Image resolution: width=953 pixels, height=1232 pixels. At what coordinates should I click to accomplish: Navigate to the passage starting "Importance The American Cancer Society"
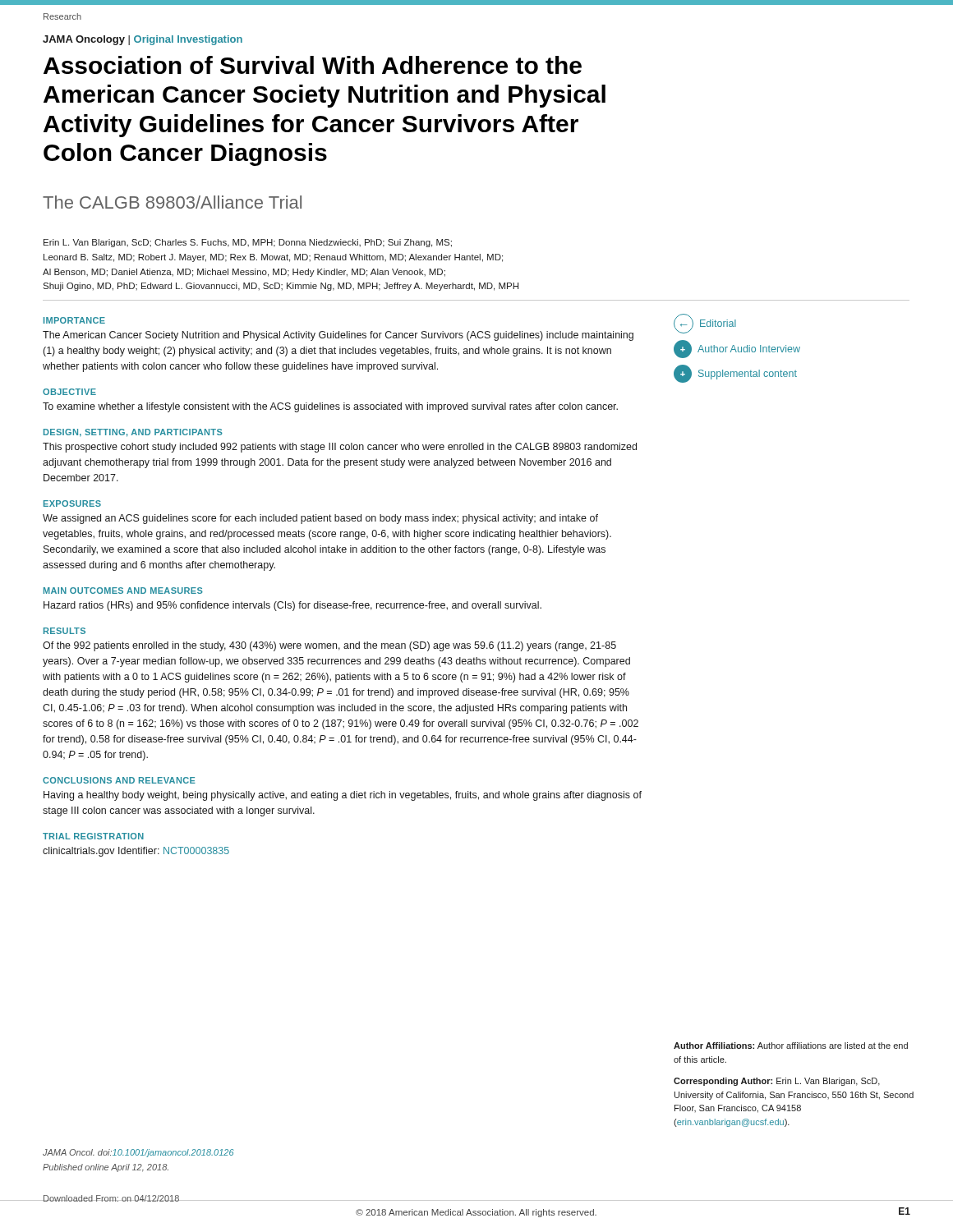[343, 345]
